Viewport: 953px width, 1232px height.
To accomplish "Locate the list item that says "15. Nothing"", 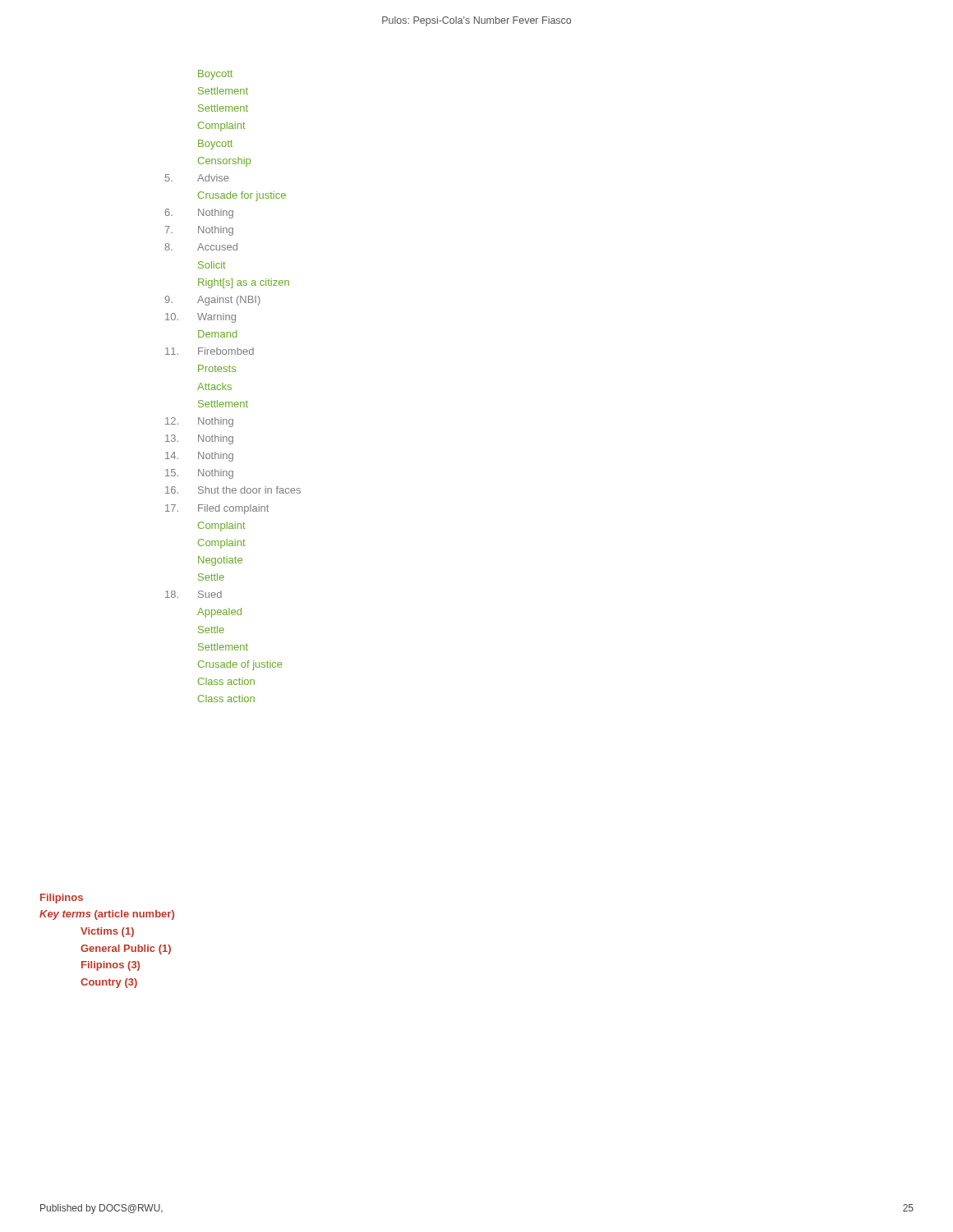I will tap(199, 473).
